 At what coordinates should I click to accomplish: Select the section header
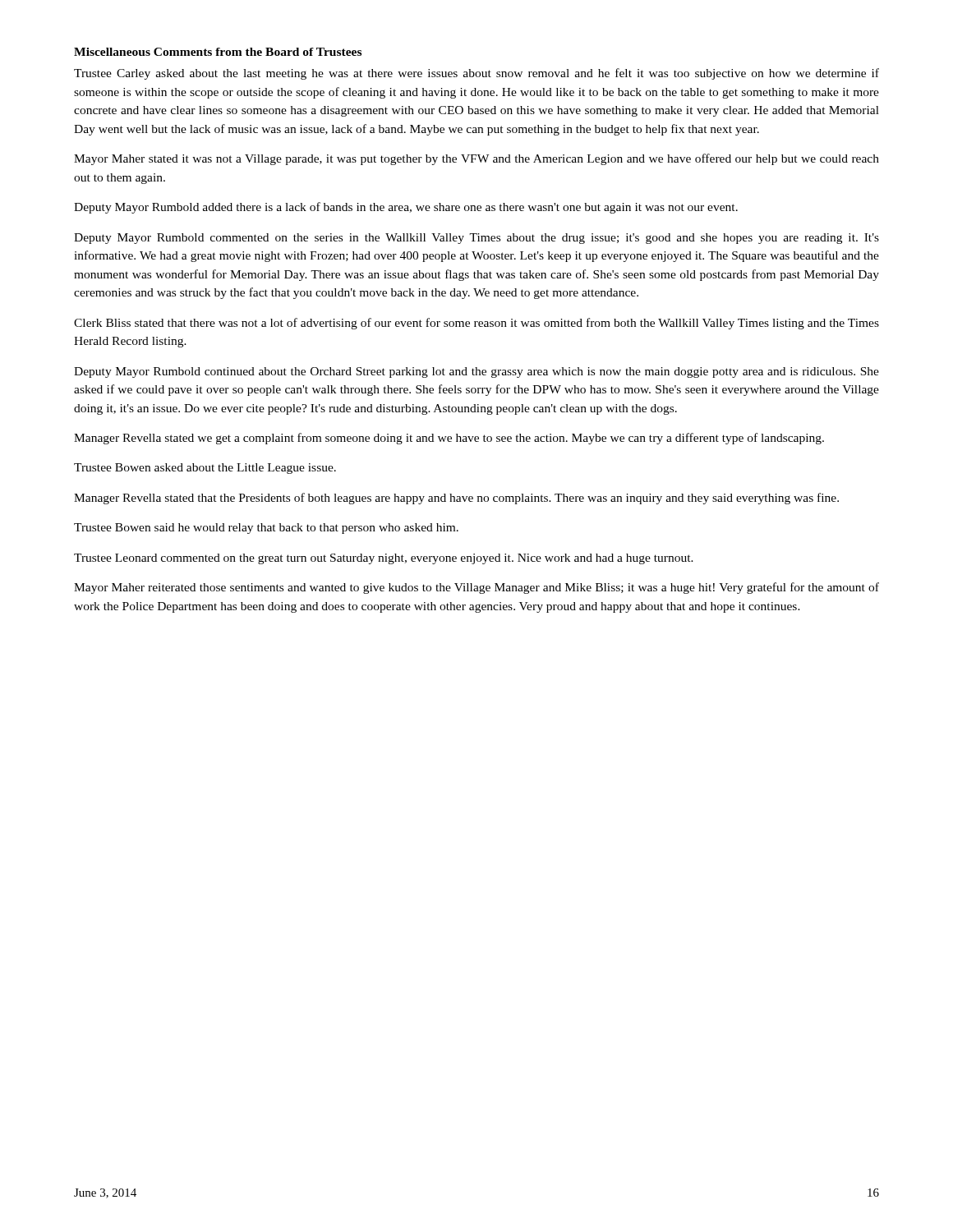click(218, 51)
